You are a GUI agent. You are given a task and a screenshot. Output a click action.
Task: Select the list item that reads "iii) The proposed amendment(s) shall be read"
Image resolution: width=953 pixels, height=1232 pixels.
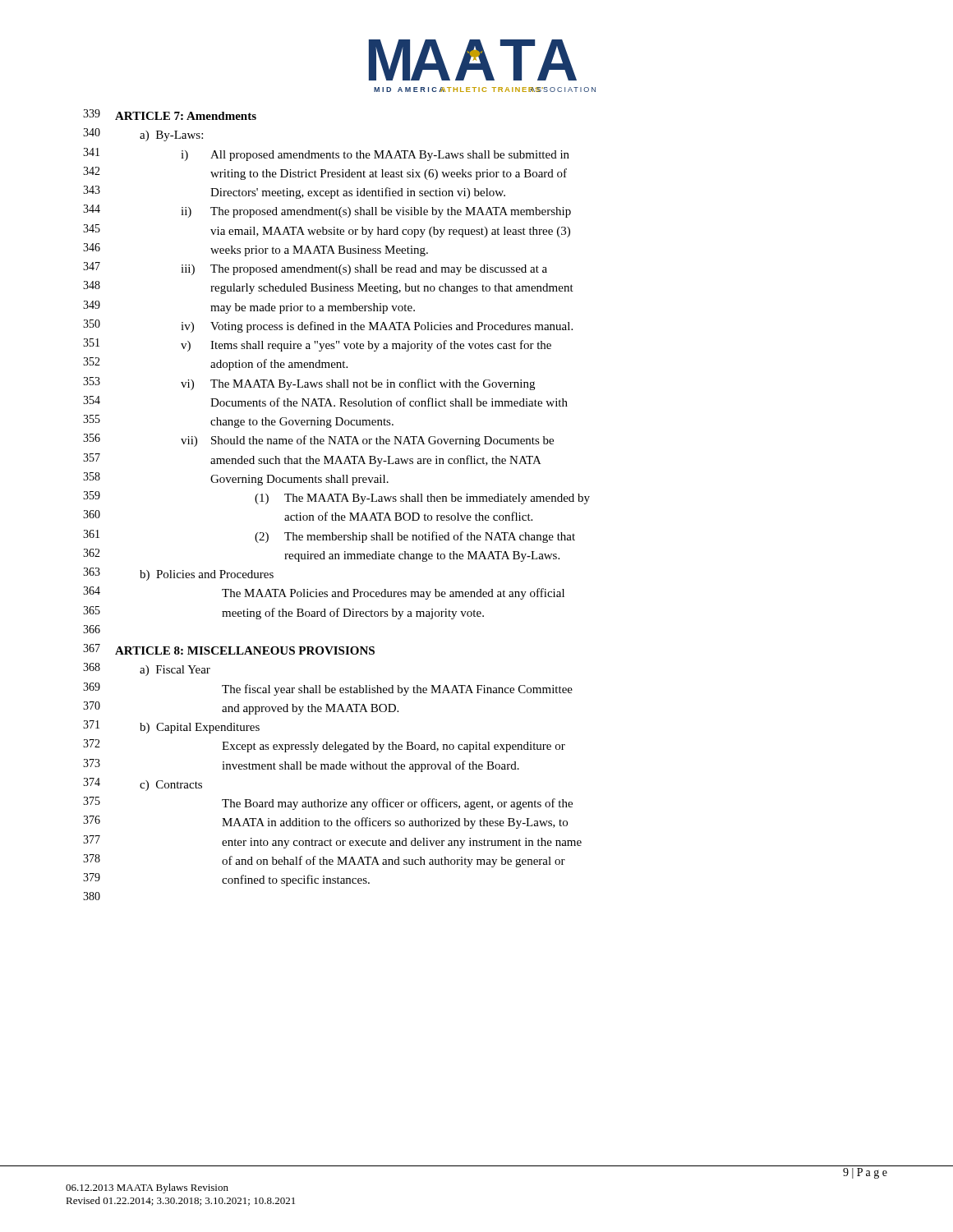click(x=364, y=269)
